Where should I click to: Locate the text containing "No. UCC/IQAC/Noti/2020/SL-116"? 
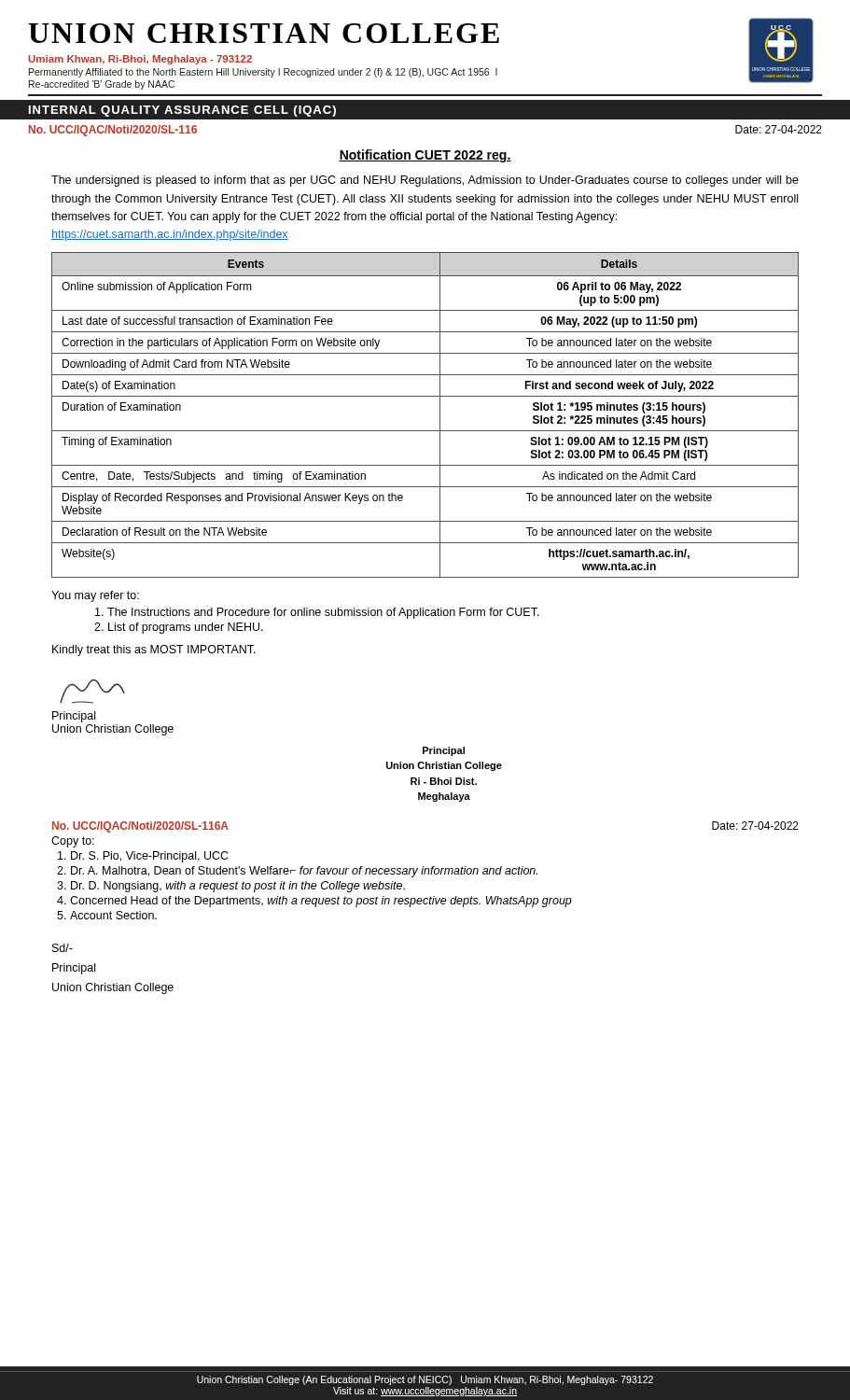pos(113,130)
